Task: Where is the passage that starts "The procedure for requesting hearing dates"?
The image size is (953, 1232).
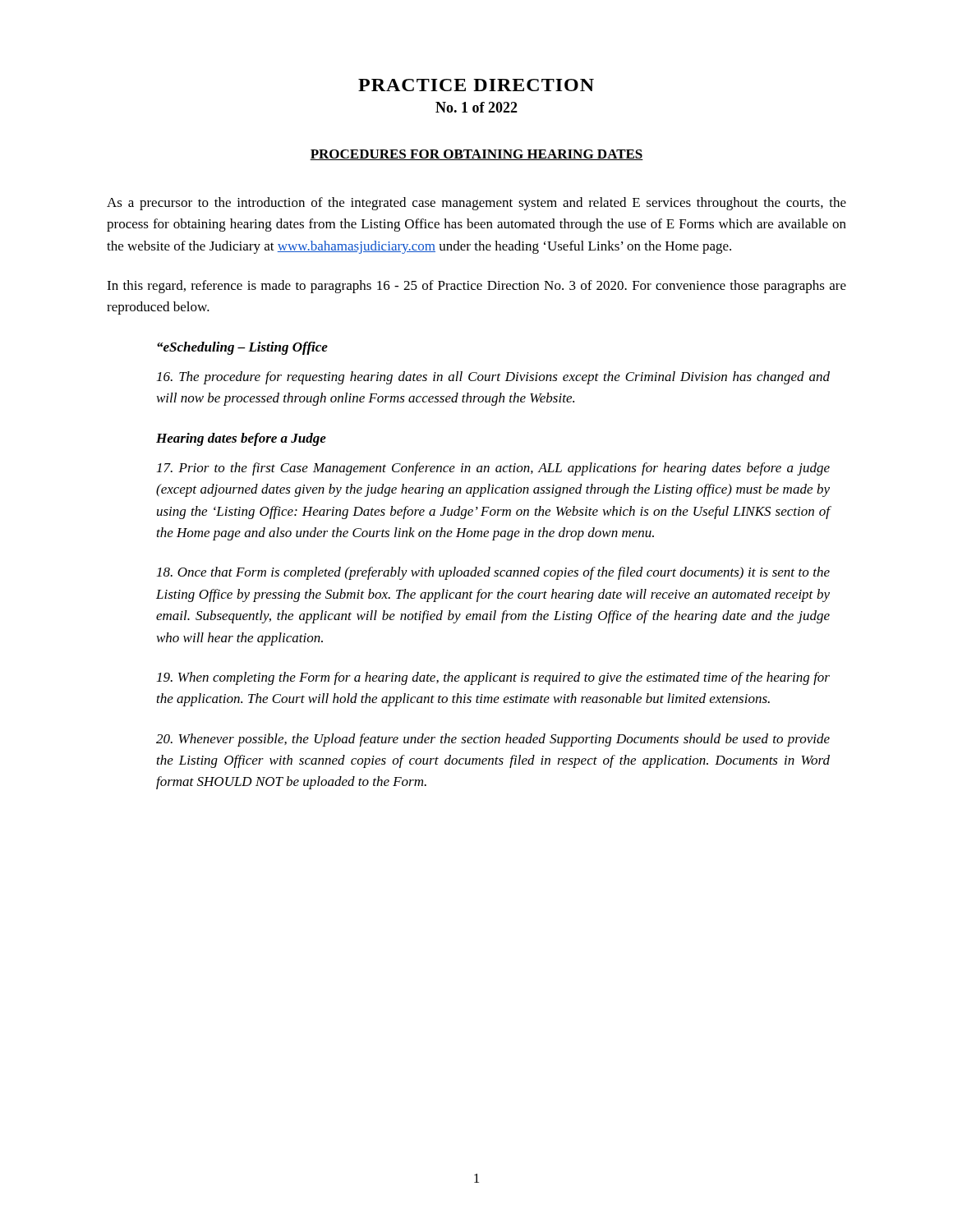Action: 493,387
